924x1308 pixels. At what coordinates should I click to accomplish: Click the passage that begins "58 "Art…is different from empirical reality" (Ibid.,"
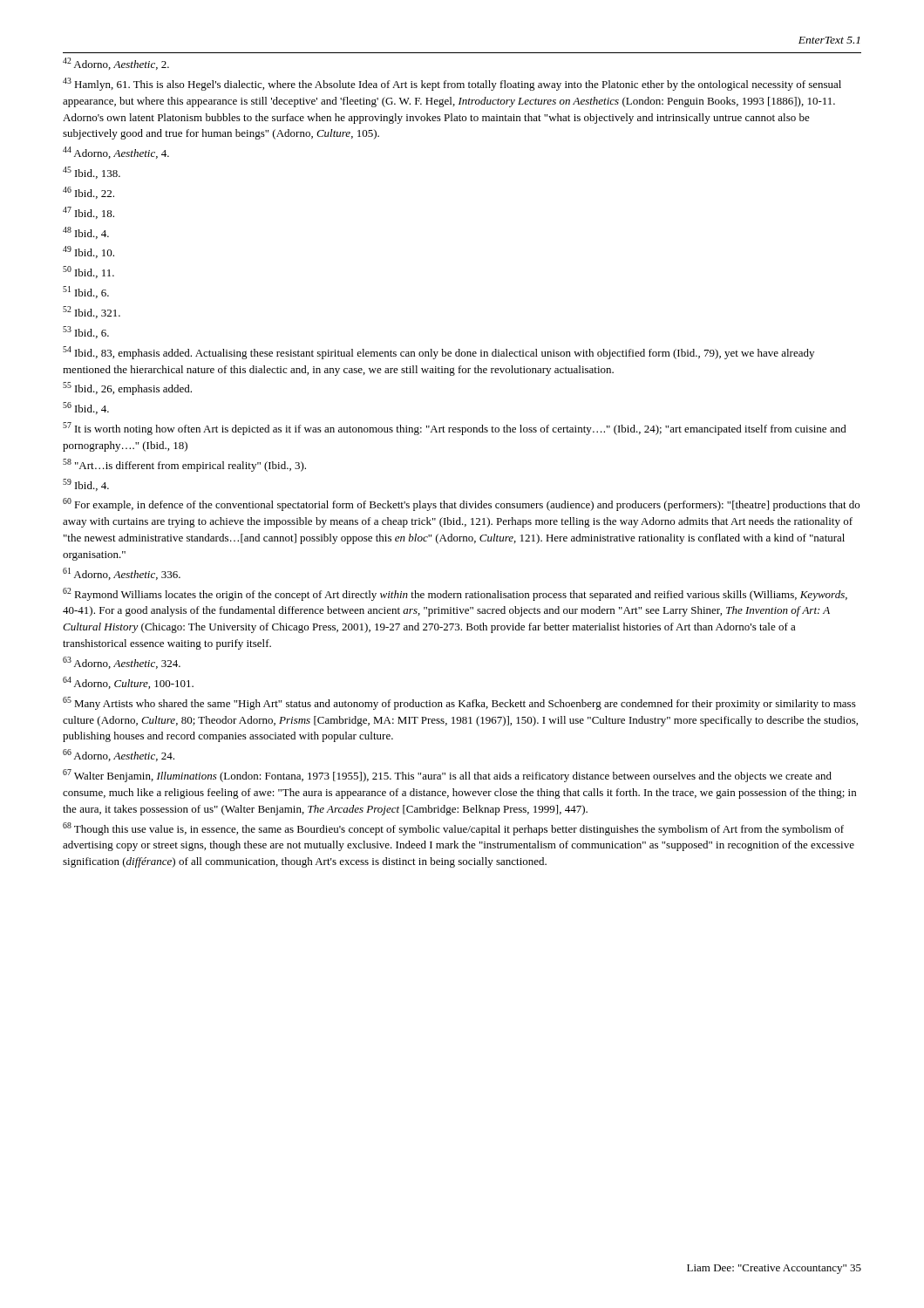[184, 465]
